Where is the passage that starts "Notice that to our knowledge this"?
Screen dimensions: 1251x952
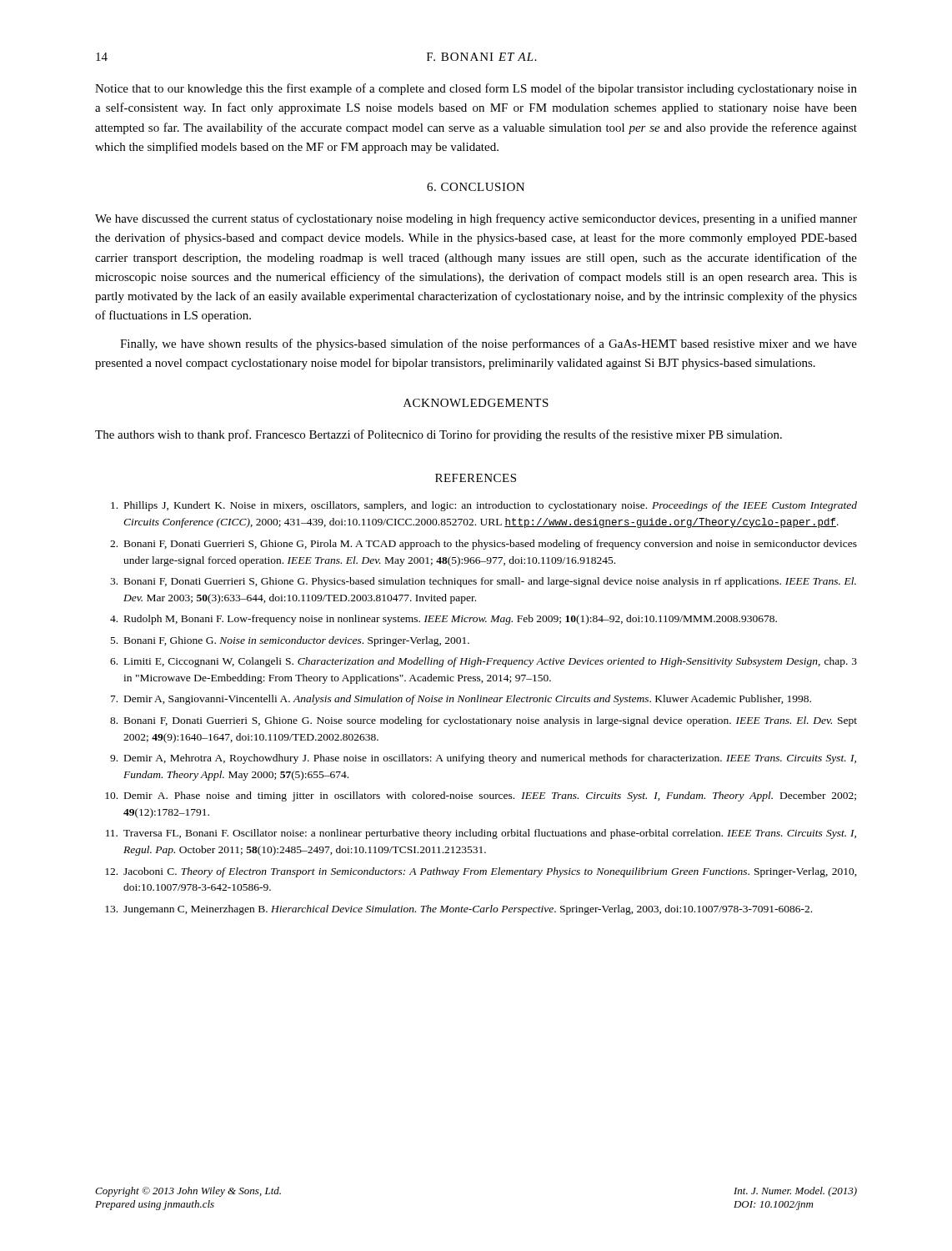click(476, 118)
